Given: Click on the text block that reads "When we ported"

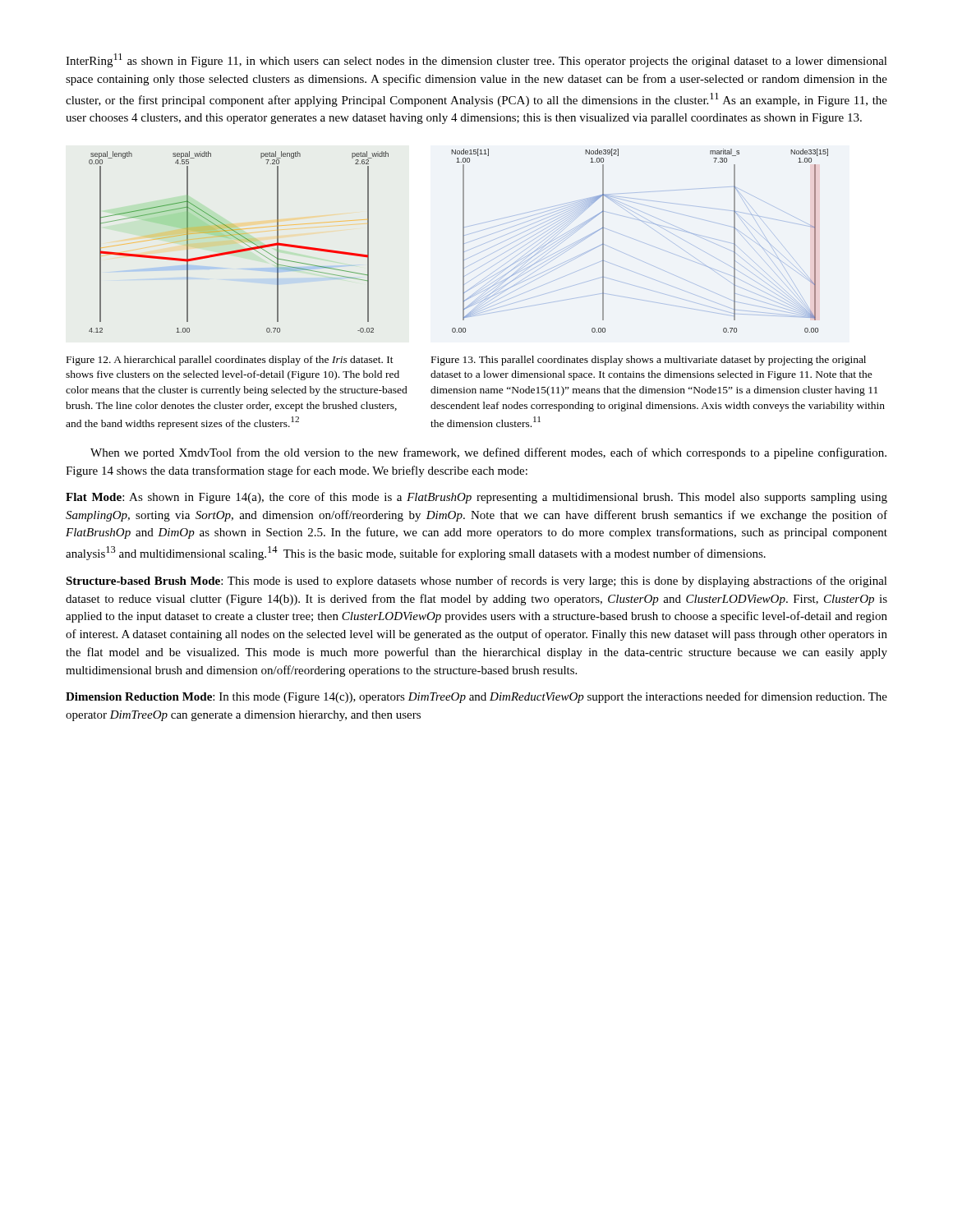Looking at the screenshot, I should click(476, 462).
